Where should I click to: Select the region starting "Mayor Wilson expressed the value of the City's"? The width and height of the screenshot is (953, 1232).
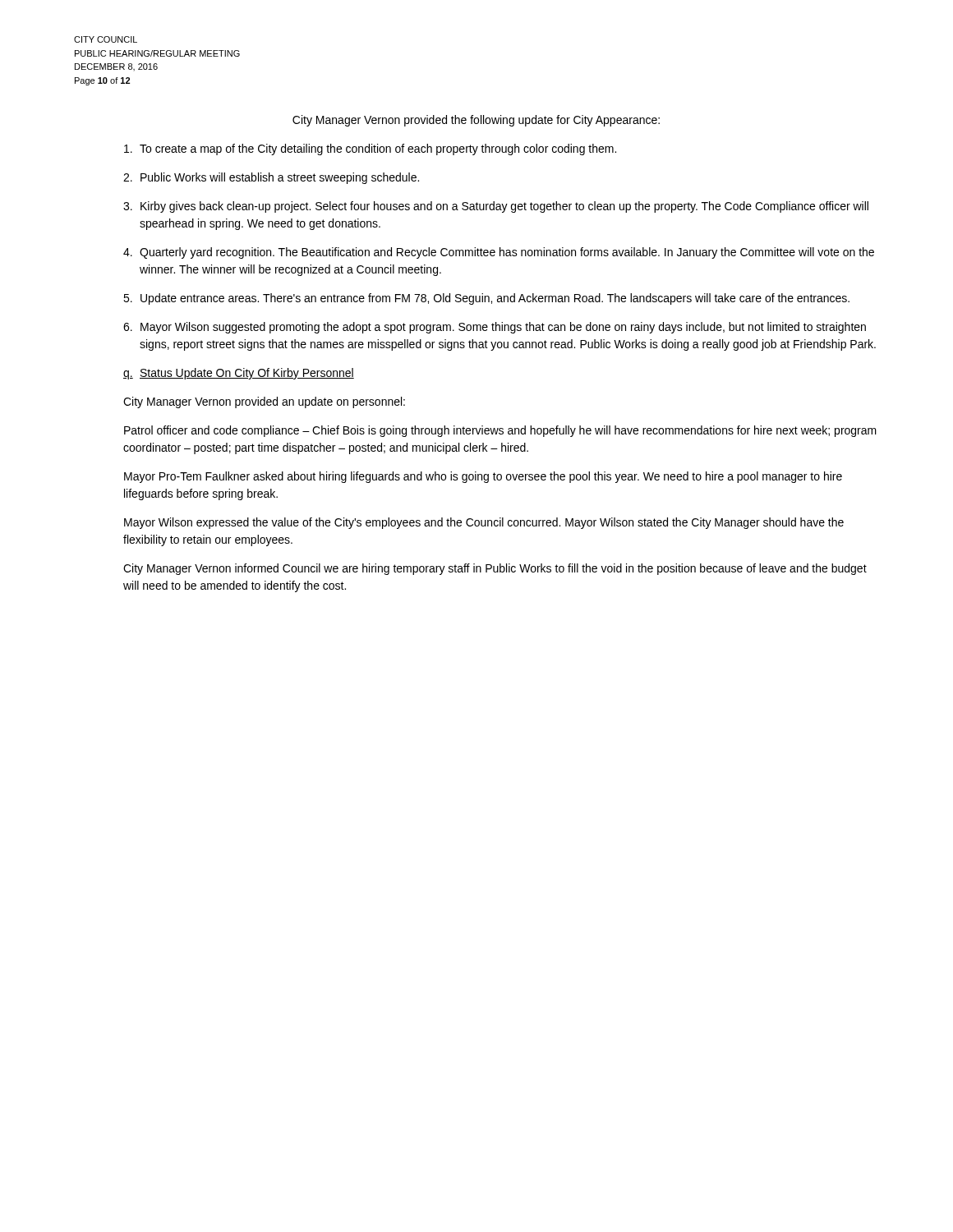(x=484, y=531)
